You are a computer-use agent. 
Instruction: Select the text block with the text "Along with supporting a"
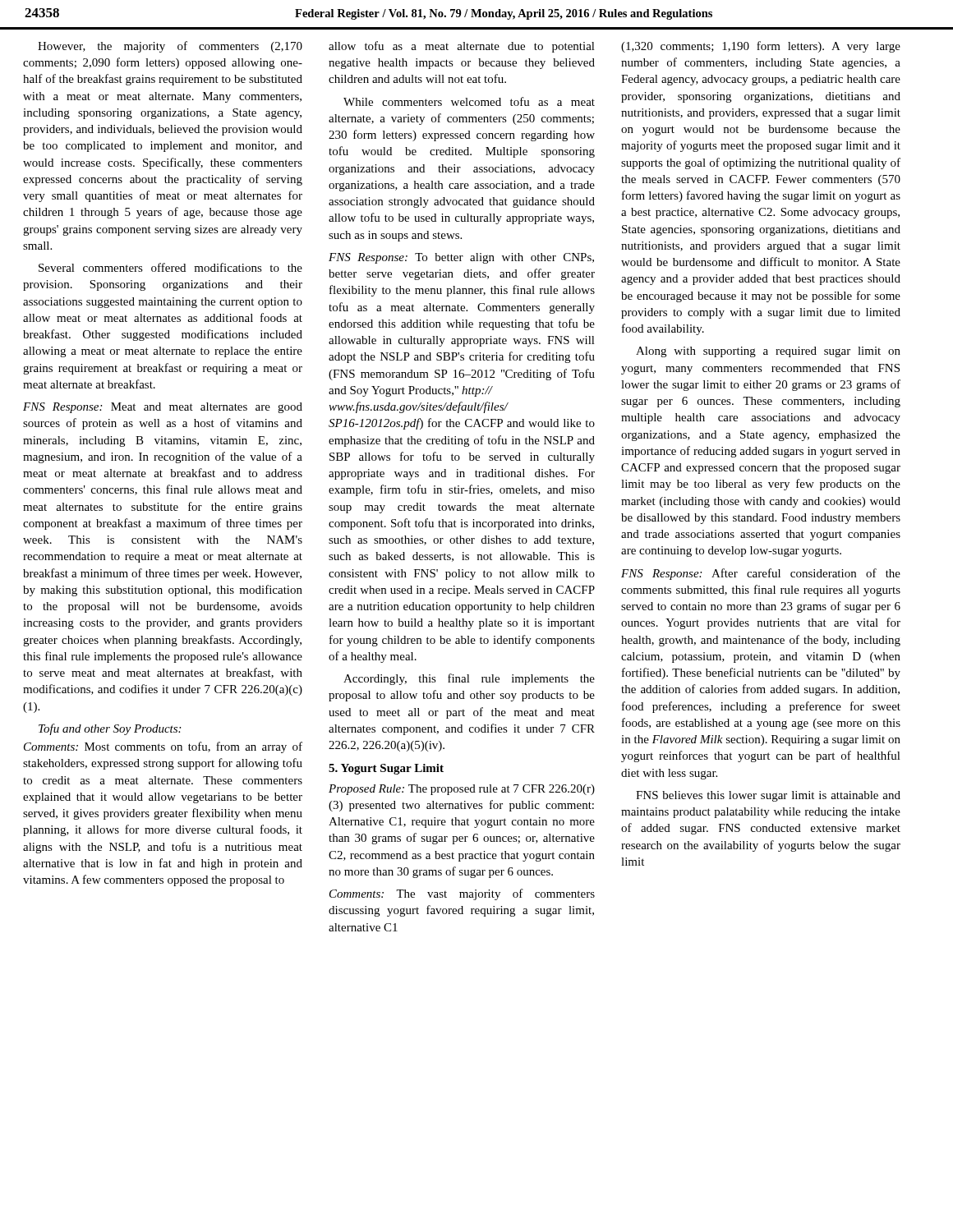click(761, 451)
